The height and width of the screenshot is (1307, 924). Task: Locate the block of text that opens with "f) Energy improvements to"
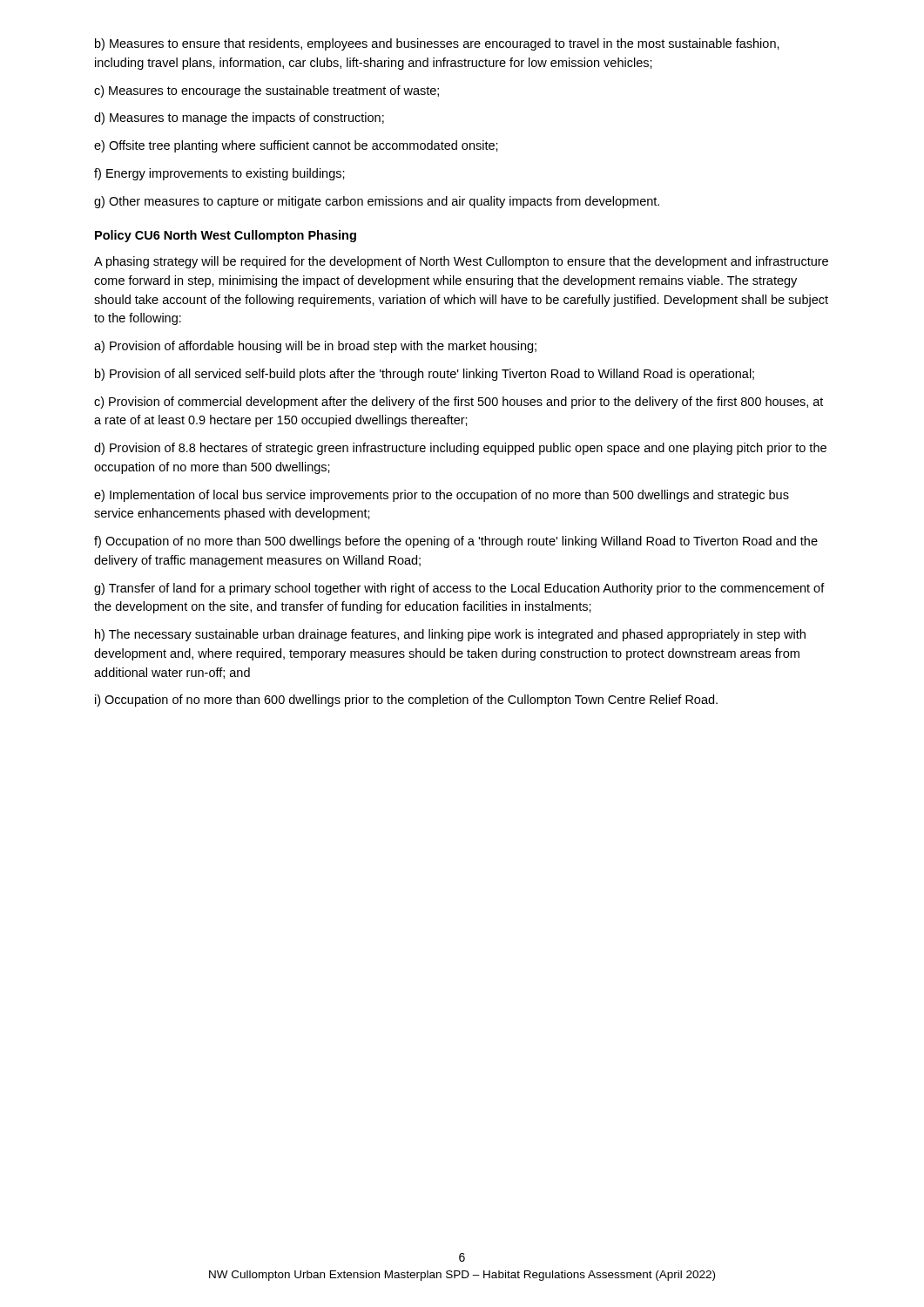(220, 173)
